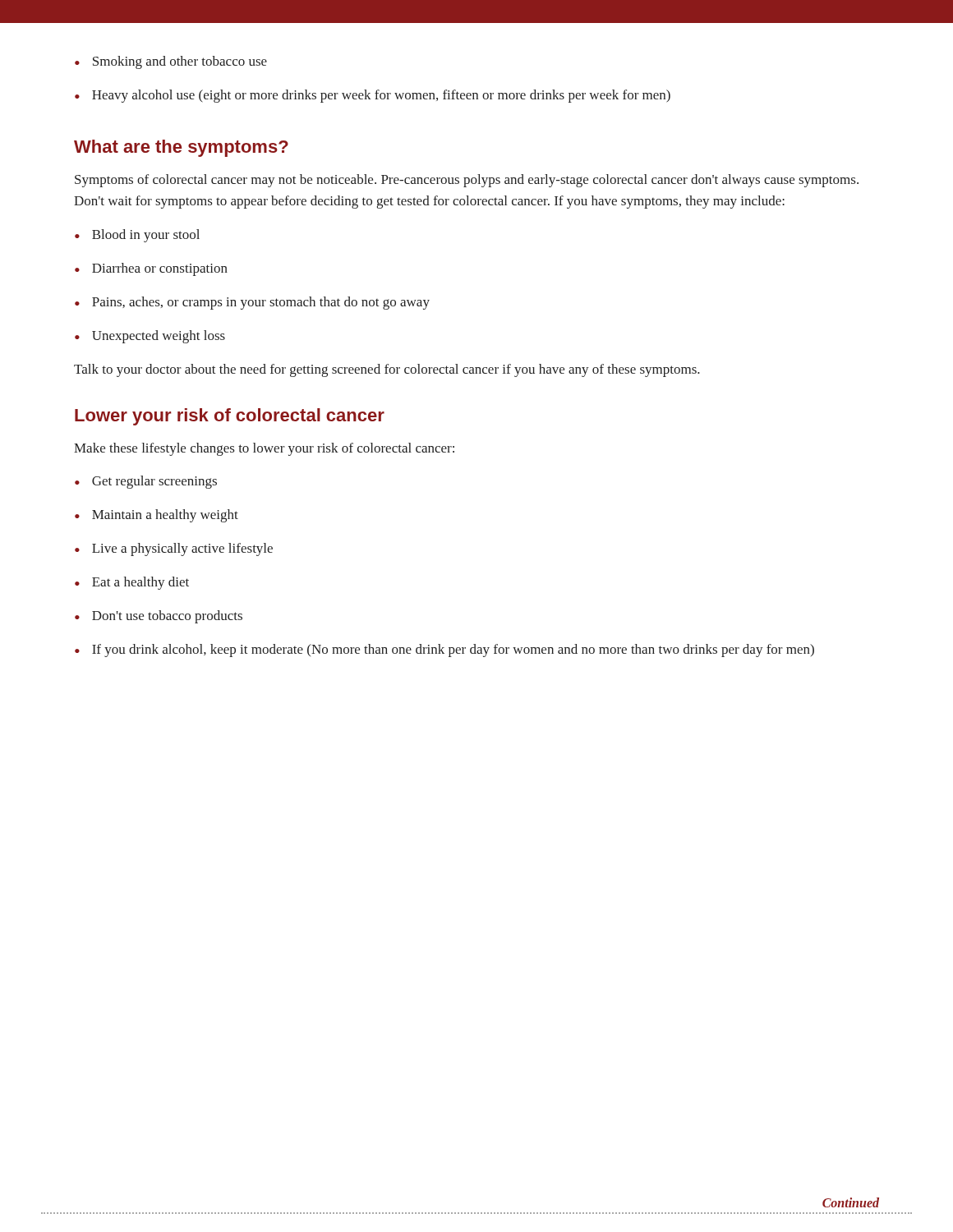Screen dimensions: 1232x953
Task: Locate the block starting "• Maintain a healthy weight"
Action: (156, 517)
